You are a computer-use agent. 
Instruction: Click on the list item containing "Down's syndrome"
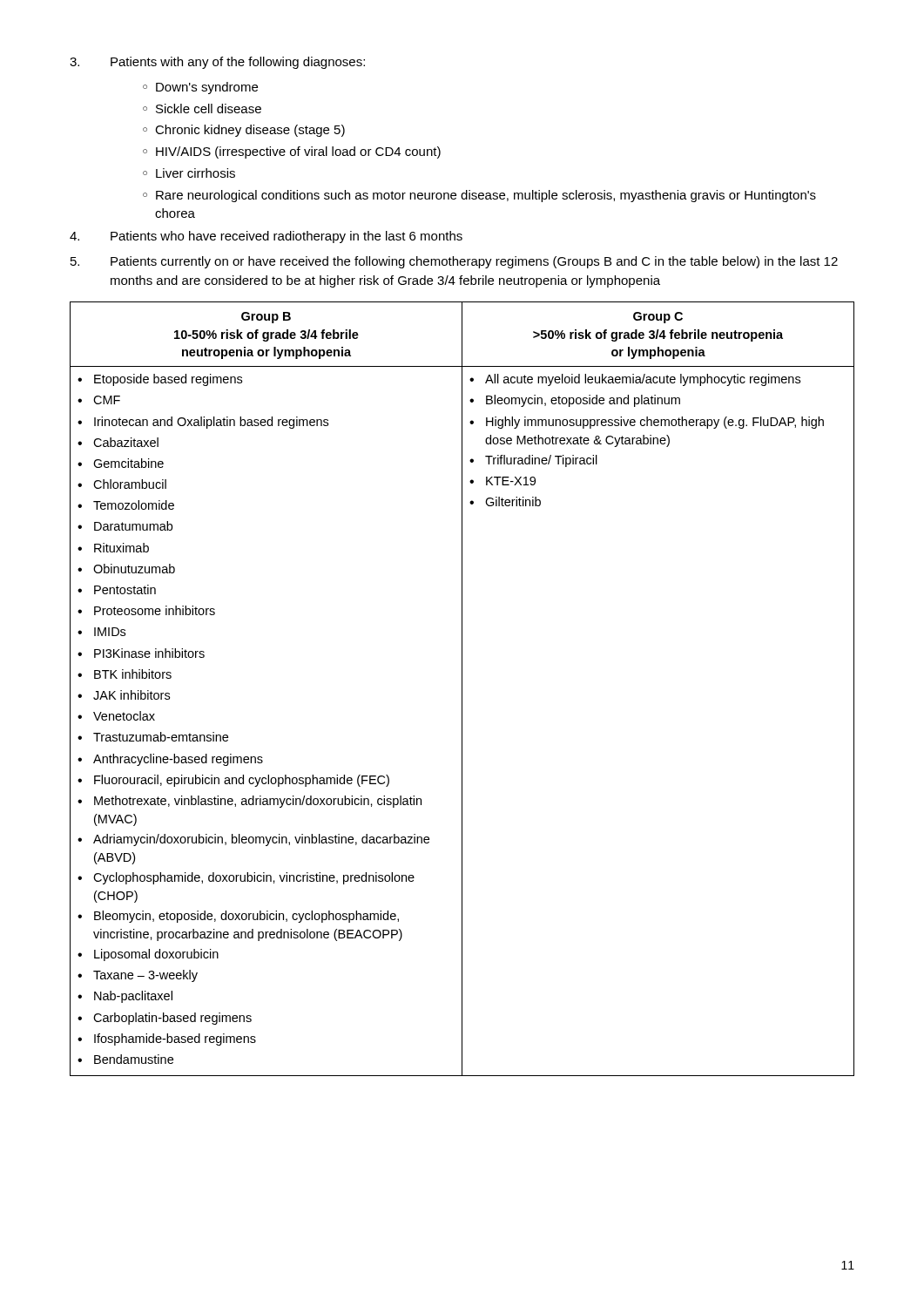coord(184,87)
